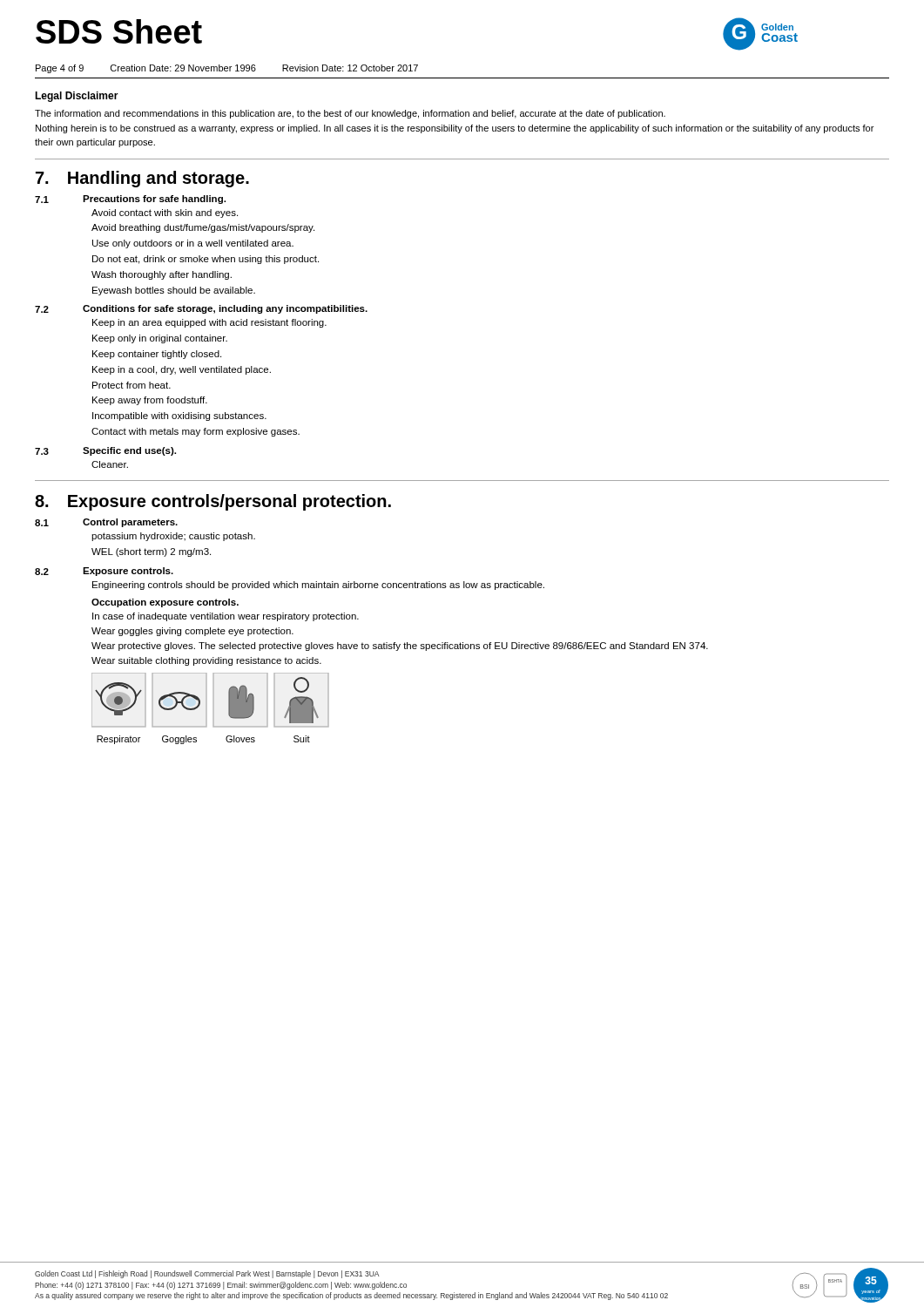924x1307 pixels.
Task: Click the passage that begins "Avoid contact with skin and eyes. Avoid"
Action: pos(206,251)
